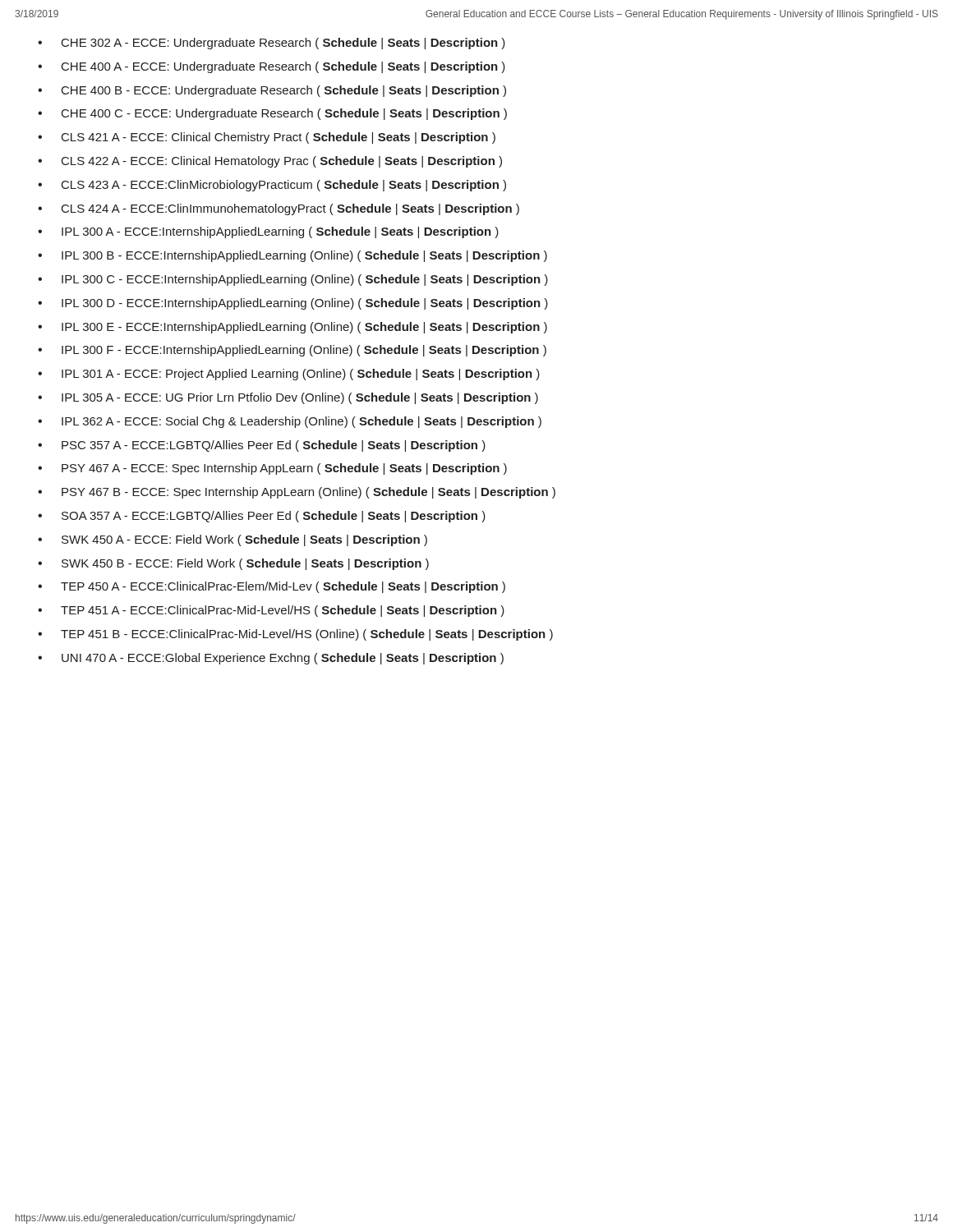
Task: Locate the text starting "• CLS 421"
Action: [488, 138]
